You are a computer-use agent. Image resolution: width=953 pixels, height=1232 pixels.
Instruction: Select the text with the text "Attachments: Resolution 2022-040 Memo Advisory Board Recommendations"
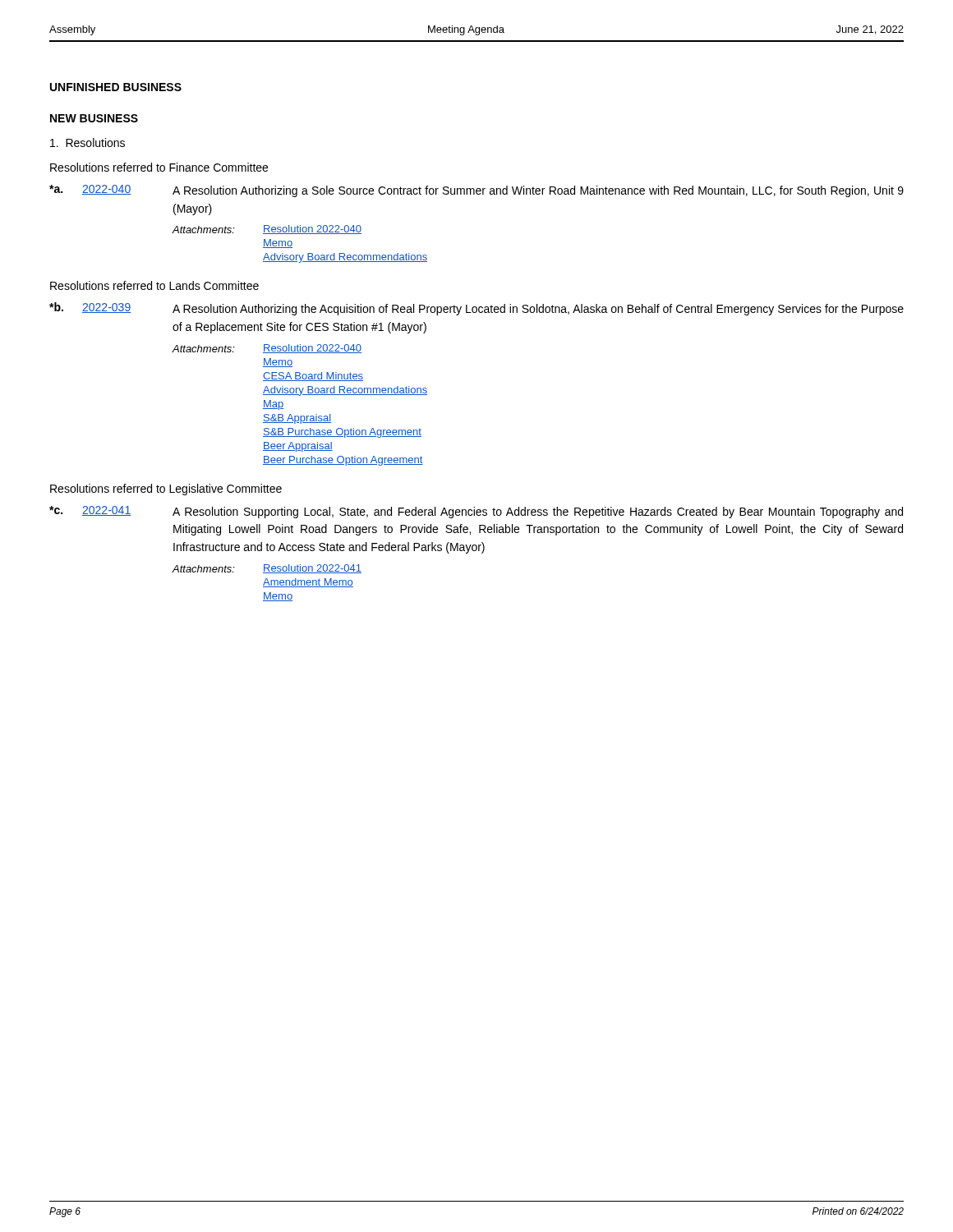(300, 243)
